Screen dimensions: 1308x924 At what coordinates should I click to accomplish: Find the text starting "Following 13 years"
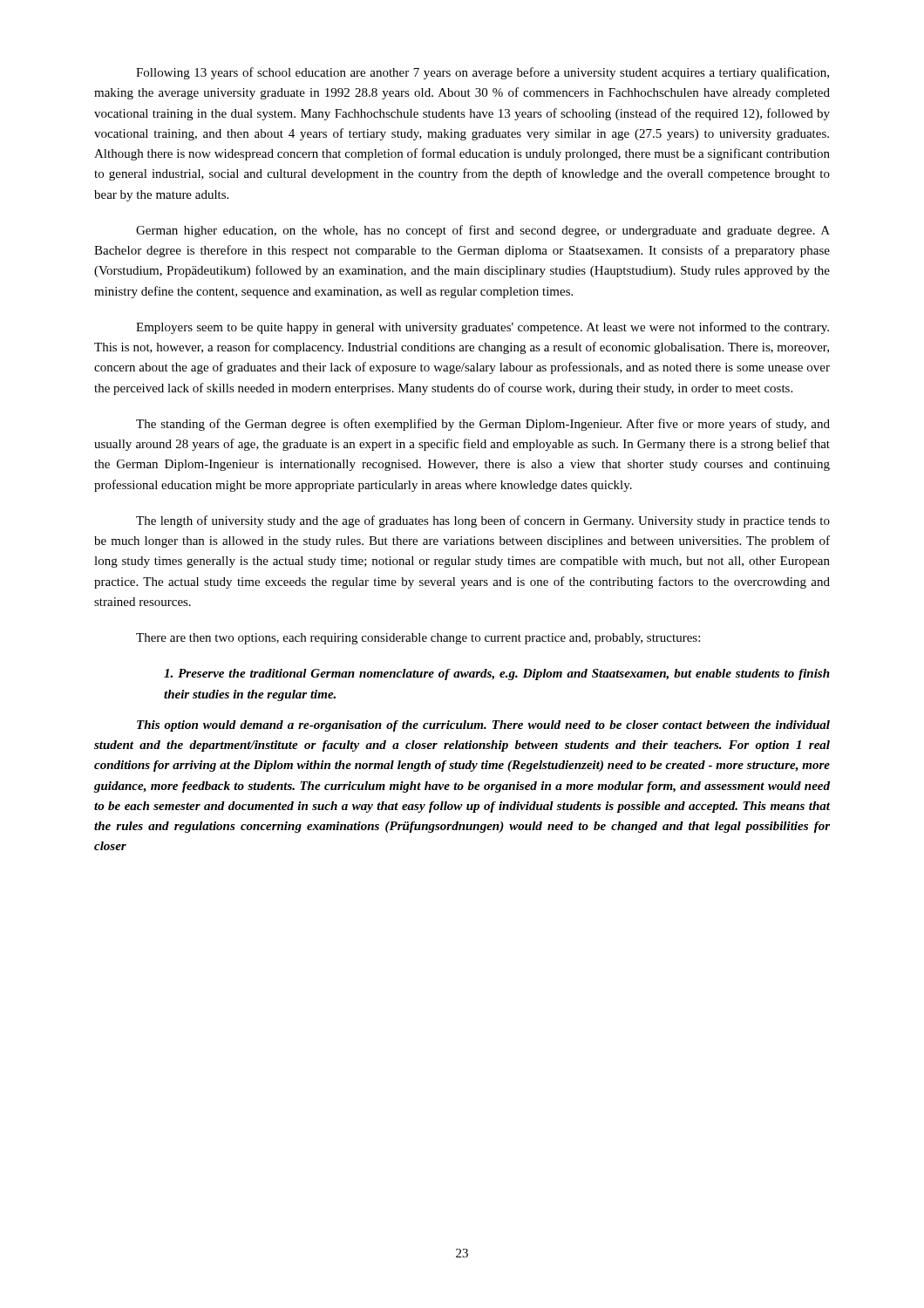462,134
